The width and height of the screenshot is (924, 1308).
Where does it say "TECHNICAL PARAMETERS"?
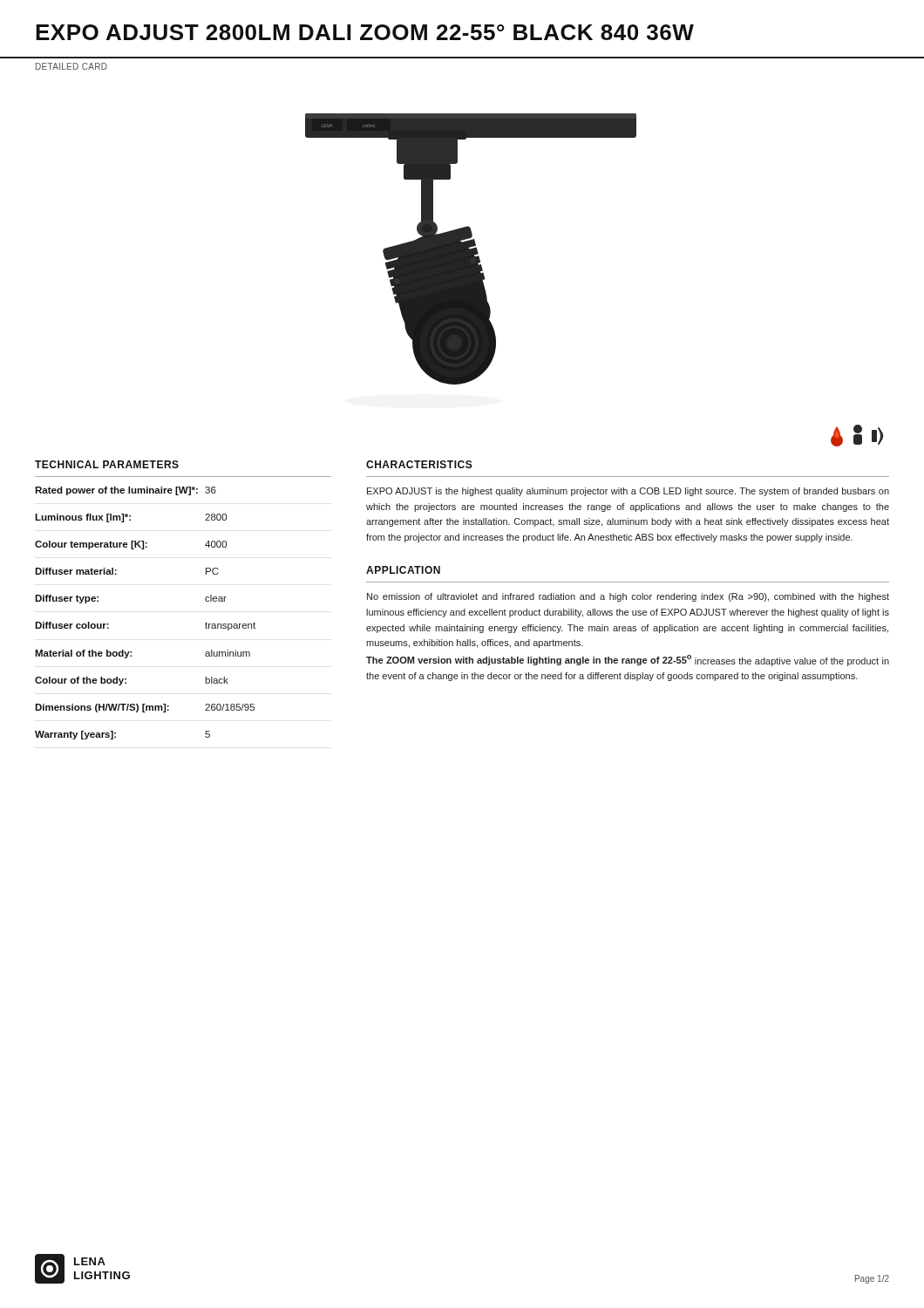107,465
